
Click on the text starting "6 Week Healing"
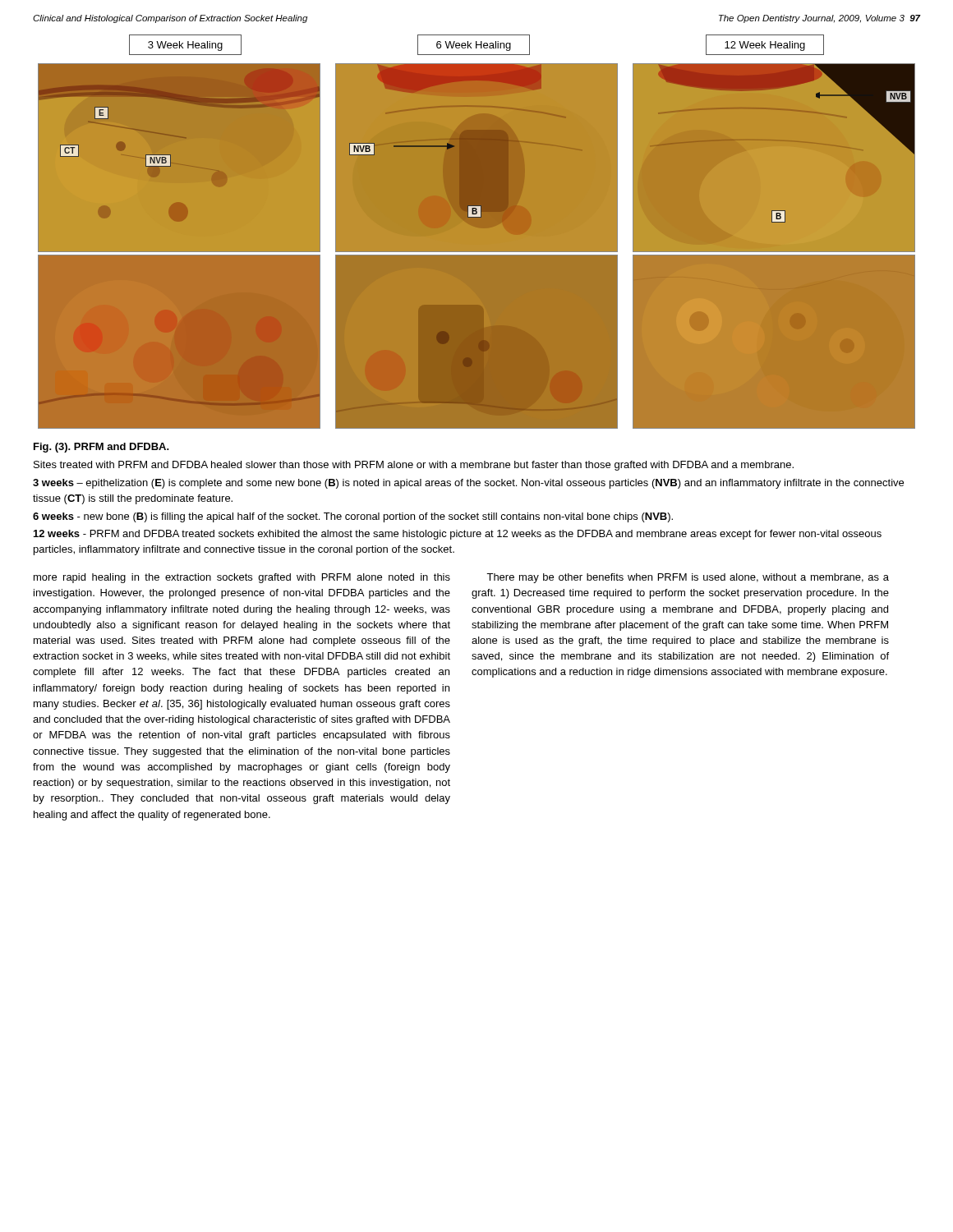pyautogui.click(x=473, y=45)
